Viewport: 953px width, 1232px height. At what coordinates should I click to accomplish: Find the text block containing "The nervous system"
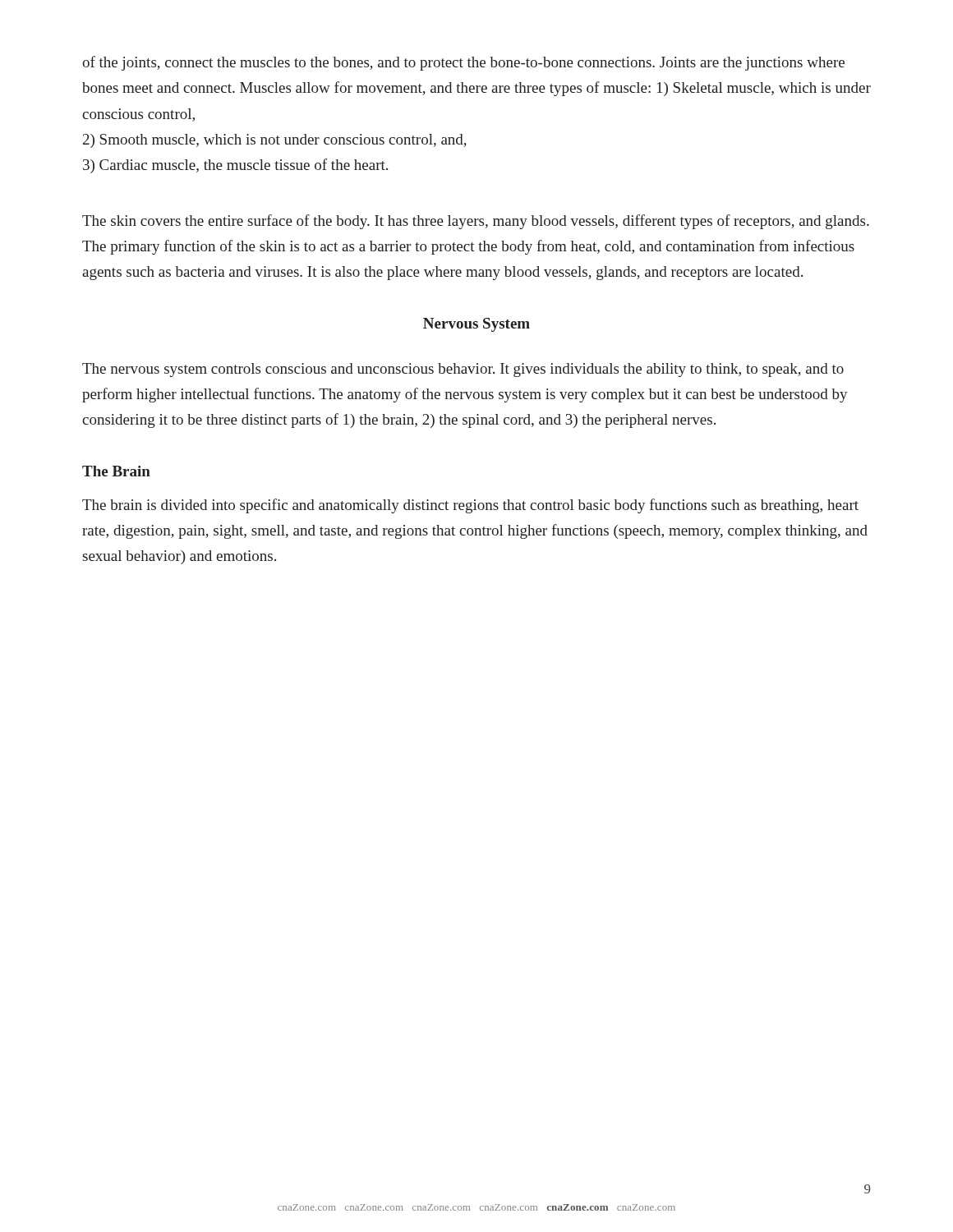click(465, 394)
